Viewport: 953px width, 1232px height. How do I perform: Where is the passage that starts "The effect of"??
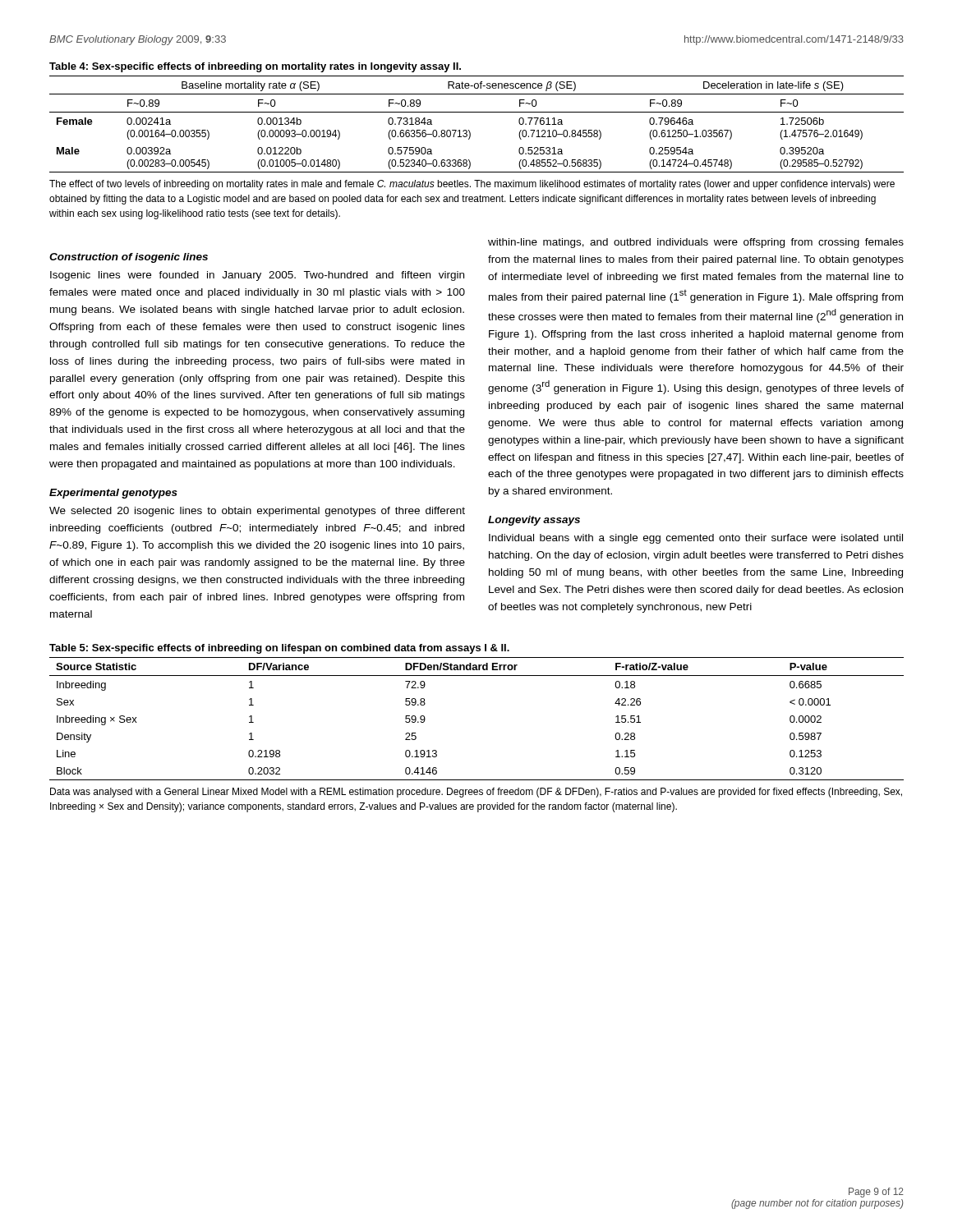tap(472, 199)
